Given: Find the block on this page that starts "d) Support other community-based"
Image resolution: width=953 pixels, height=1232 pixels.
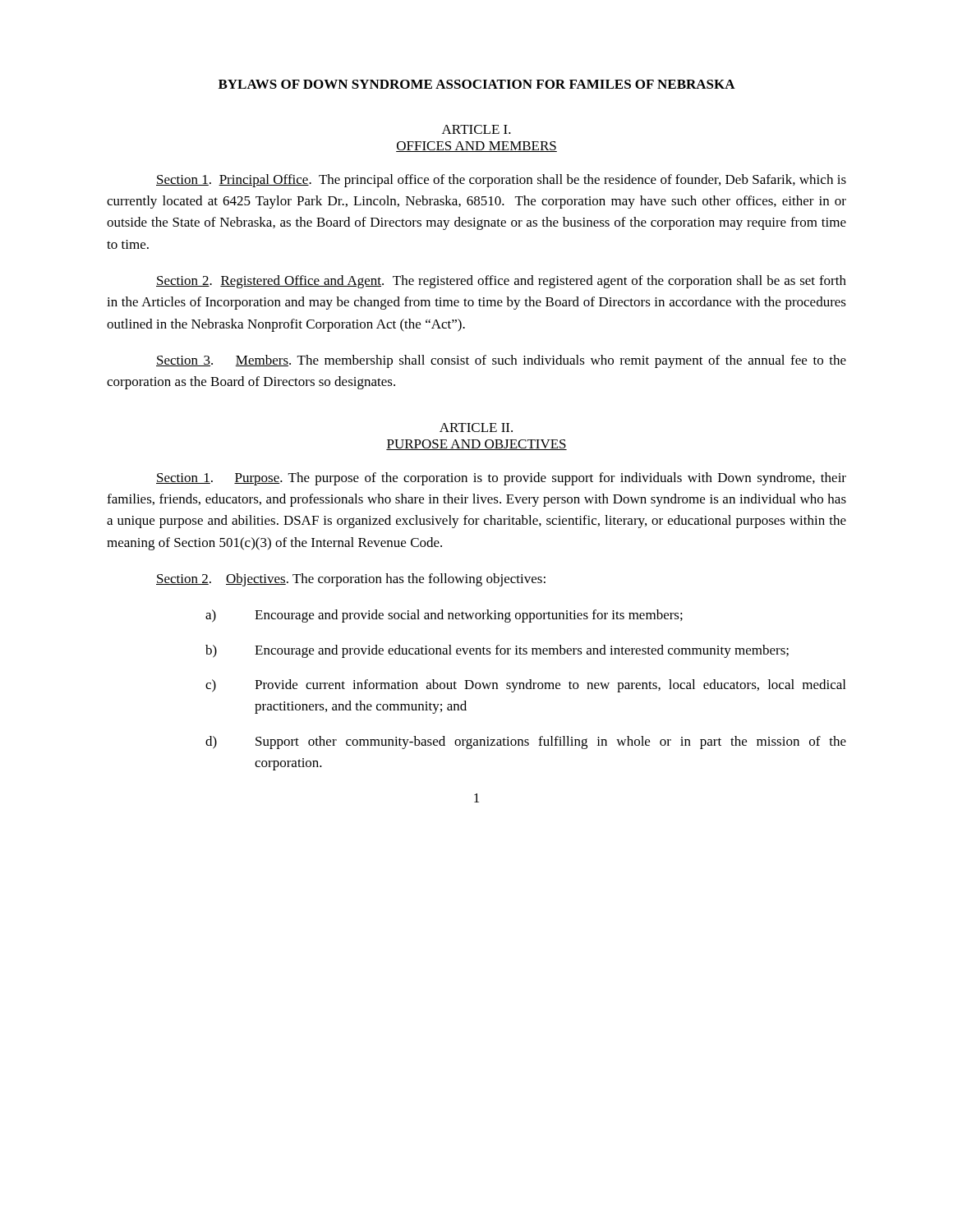Looking at the screenshot, I should (x=526, y=752).
